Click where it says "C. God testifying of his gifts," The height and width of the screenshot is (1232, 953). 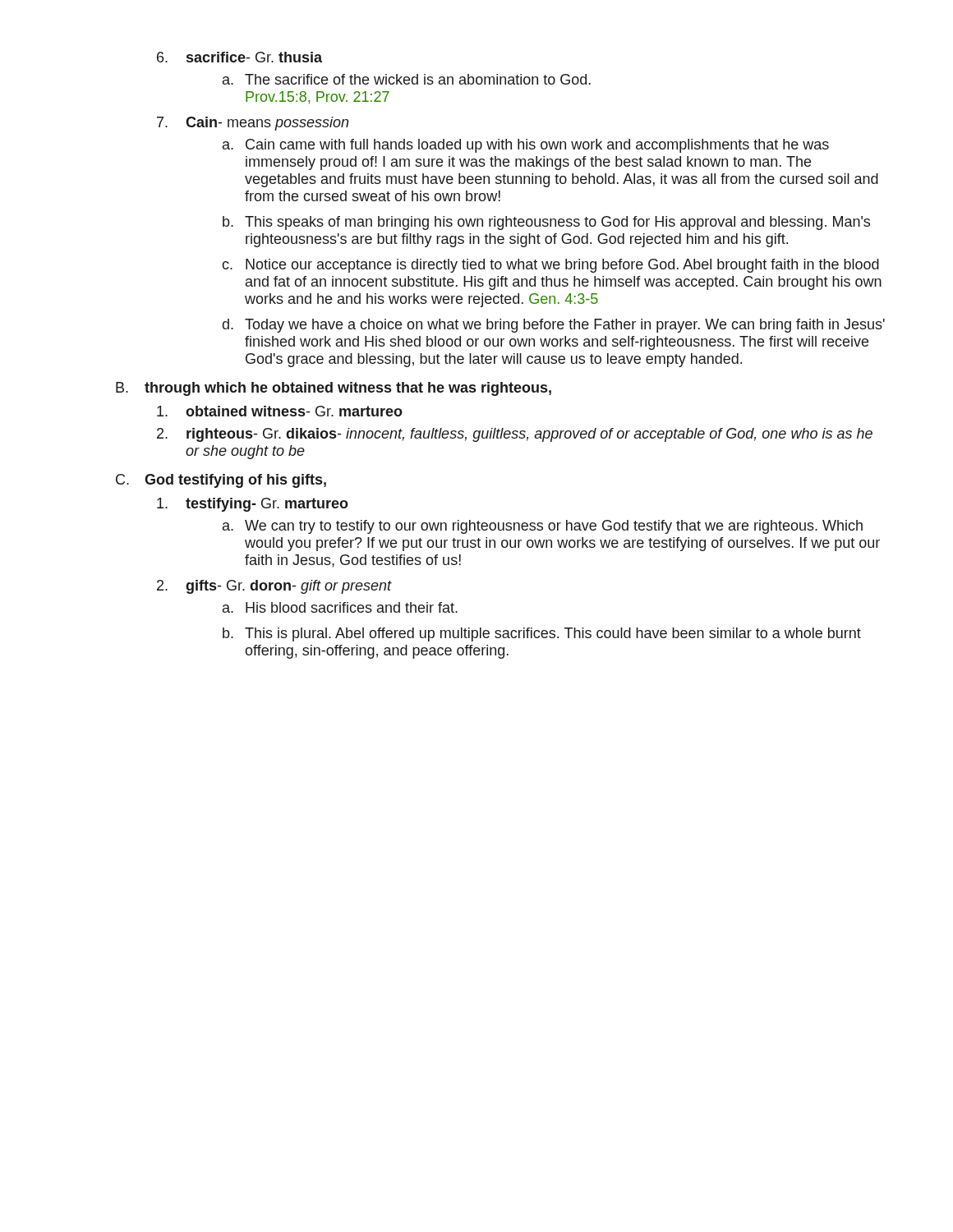(x=221, y=481)
